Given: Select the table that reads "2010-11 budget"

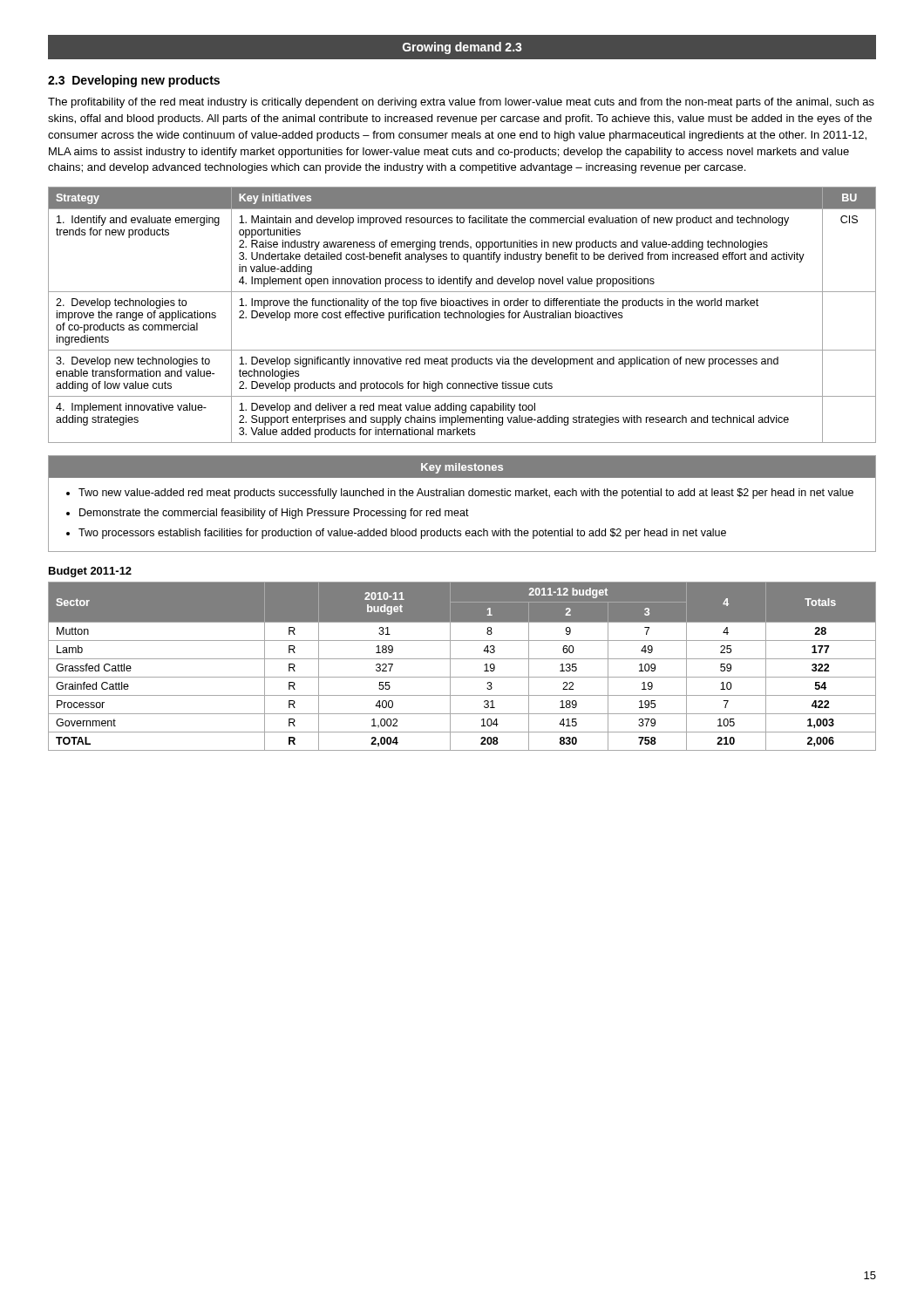Looking at the screenshot, I should (462, 667).
